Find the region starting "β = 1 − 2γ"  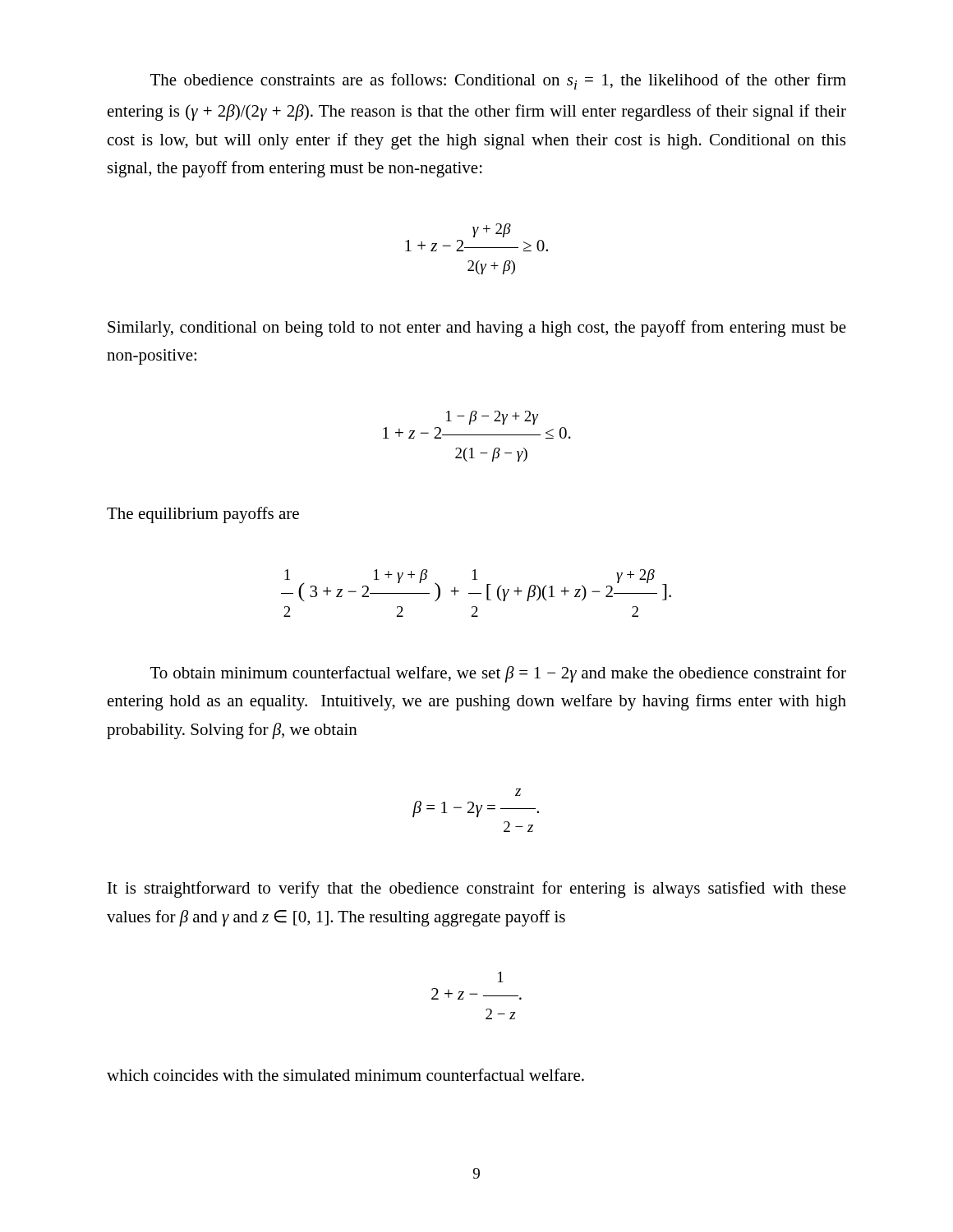pyautogui.click(x=476, y=809)
